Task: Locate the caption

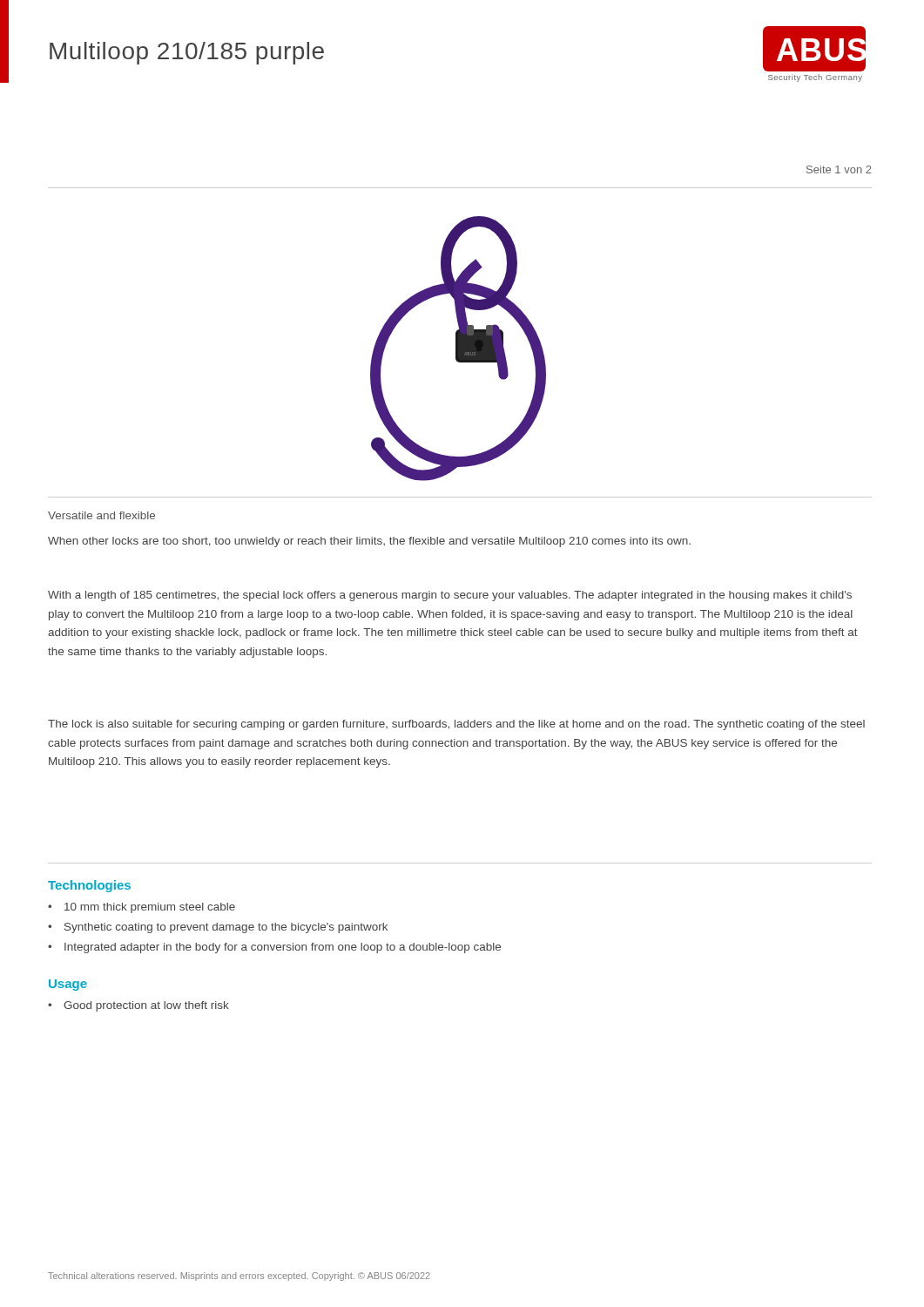Action: [102, 515]
